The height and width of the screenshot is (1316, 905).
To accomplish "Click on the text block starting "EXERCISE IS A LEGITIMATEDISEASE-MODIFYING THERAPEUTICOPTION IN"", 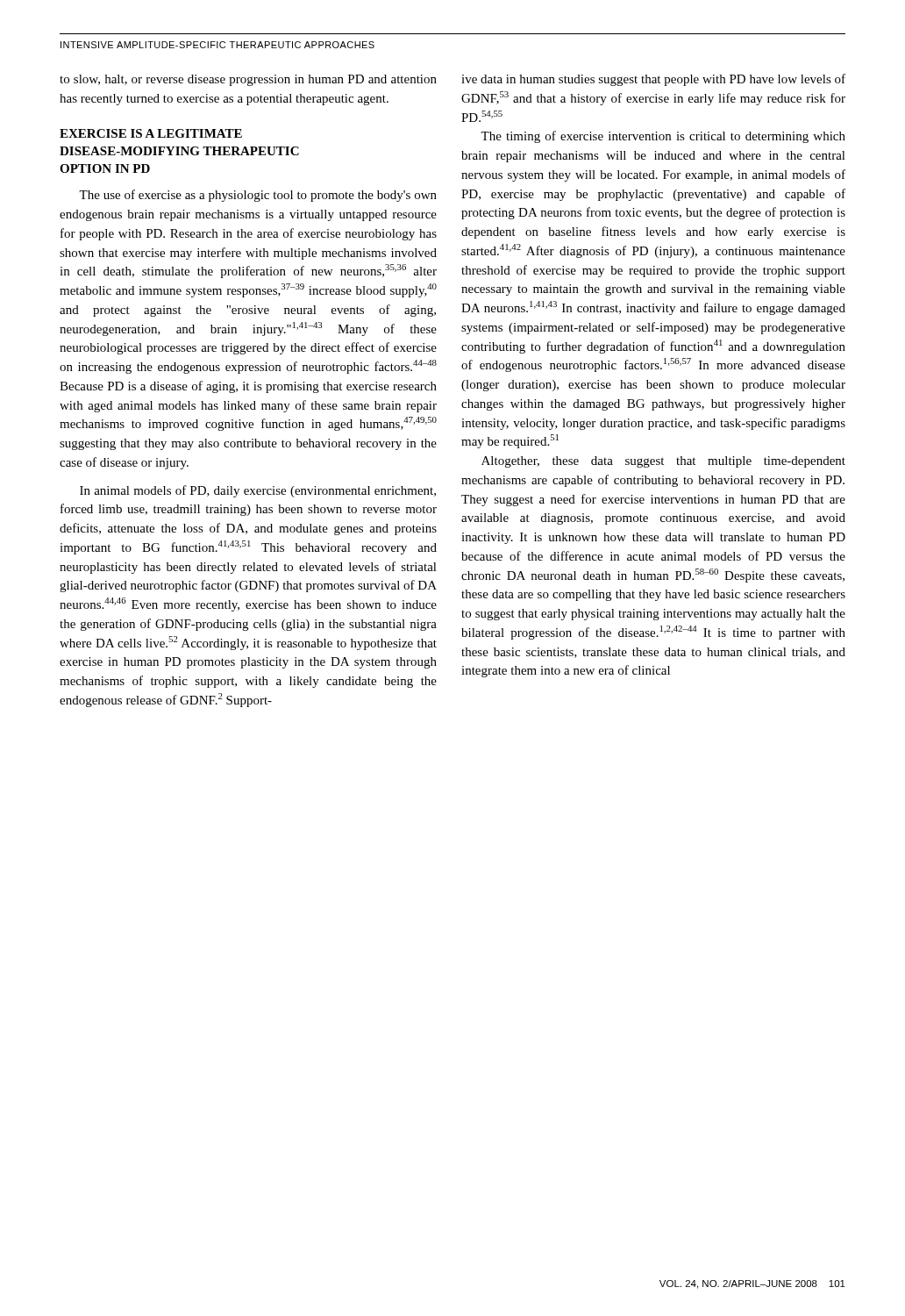I will click(248, 151).
